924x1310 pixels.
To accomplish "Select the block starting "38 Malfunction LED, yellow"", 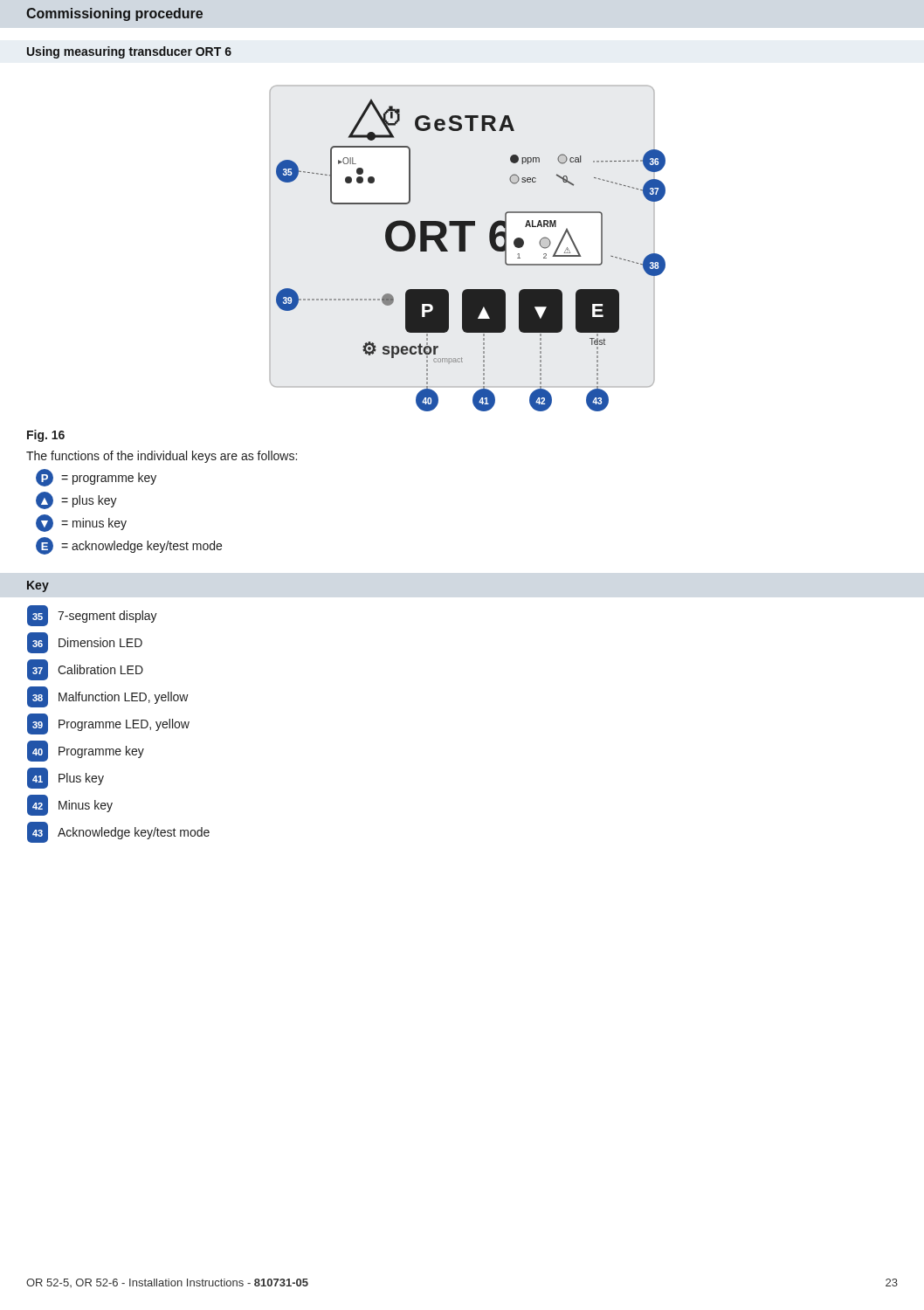I will pos(107,697).
